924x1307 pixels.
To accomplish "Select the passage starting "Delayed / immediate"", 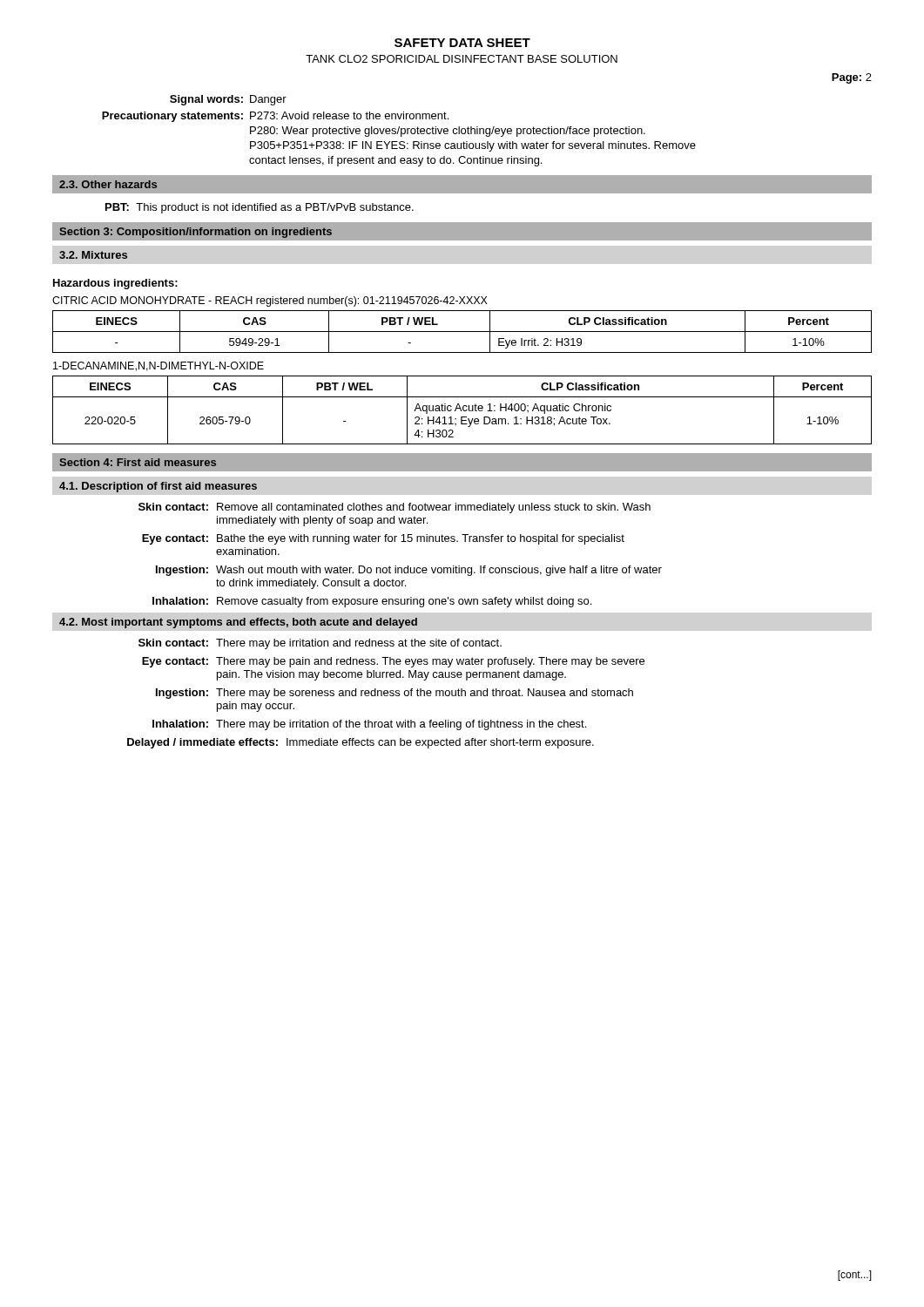I will coord(349,742).
